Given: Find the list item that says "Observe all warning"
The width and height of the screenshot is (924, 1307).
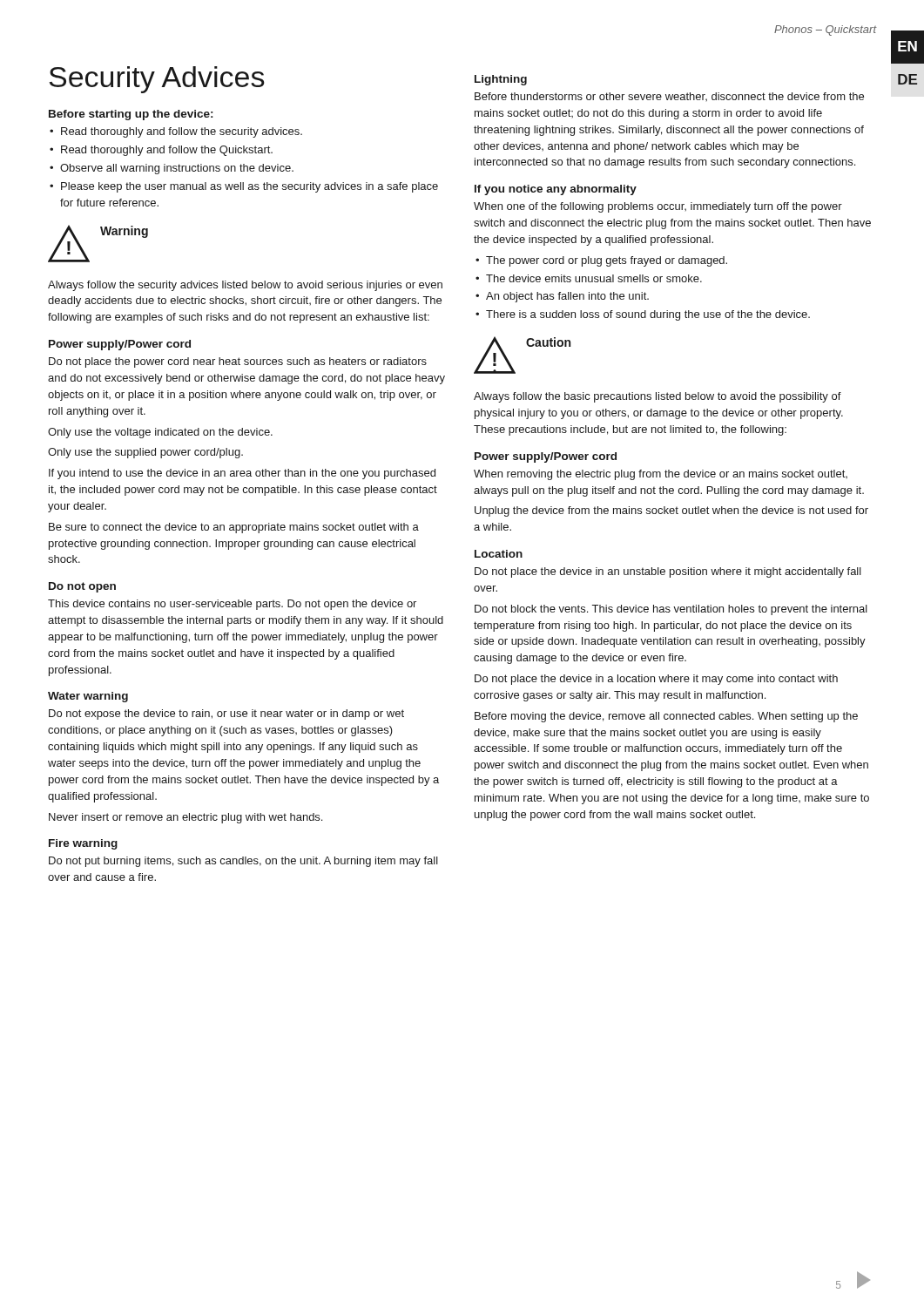Looking at the screenshot, I should click(x=177, y=168).
